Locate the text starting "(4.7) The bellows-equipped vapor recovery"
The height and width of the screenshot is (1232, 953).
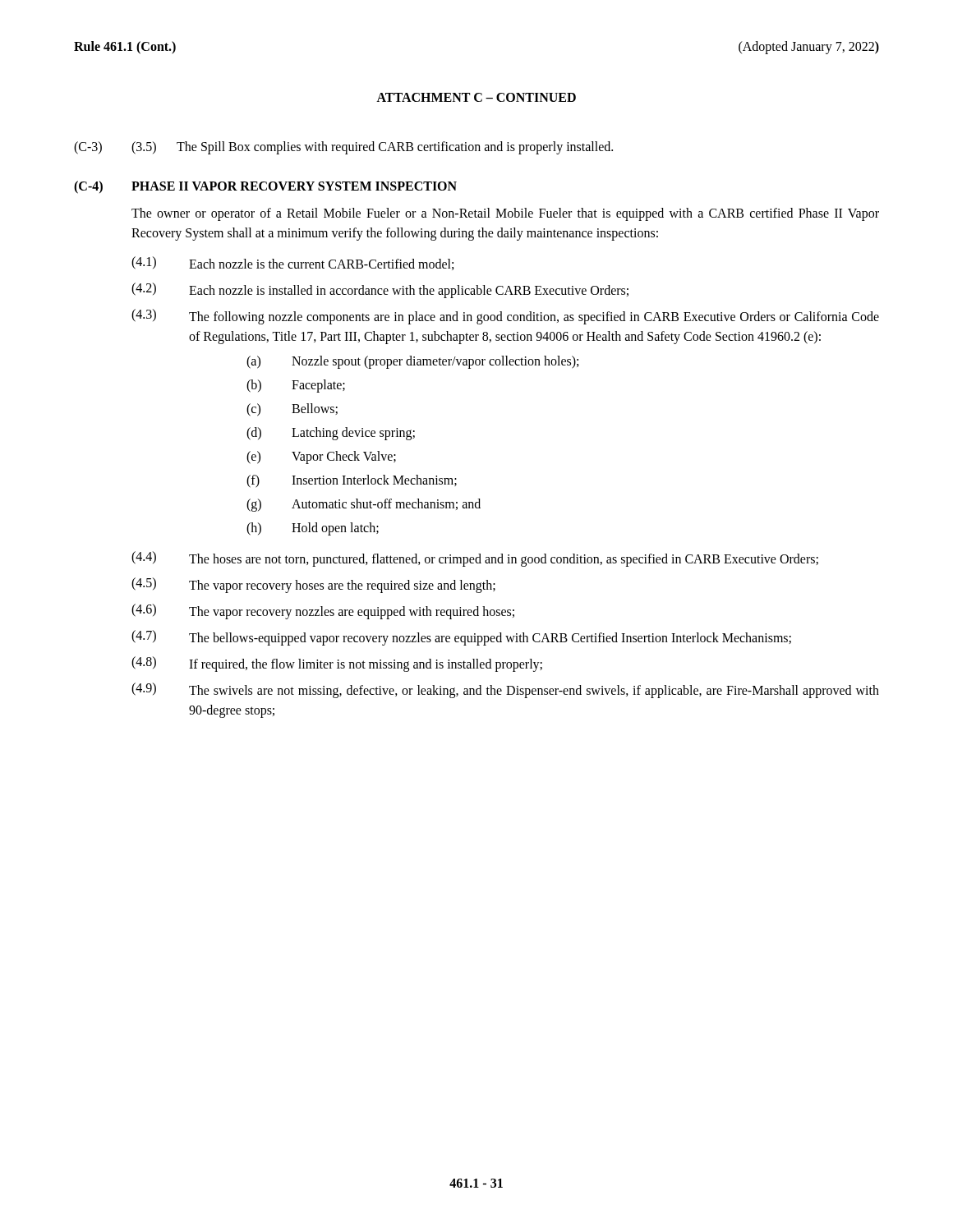tap(505, 638)
